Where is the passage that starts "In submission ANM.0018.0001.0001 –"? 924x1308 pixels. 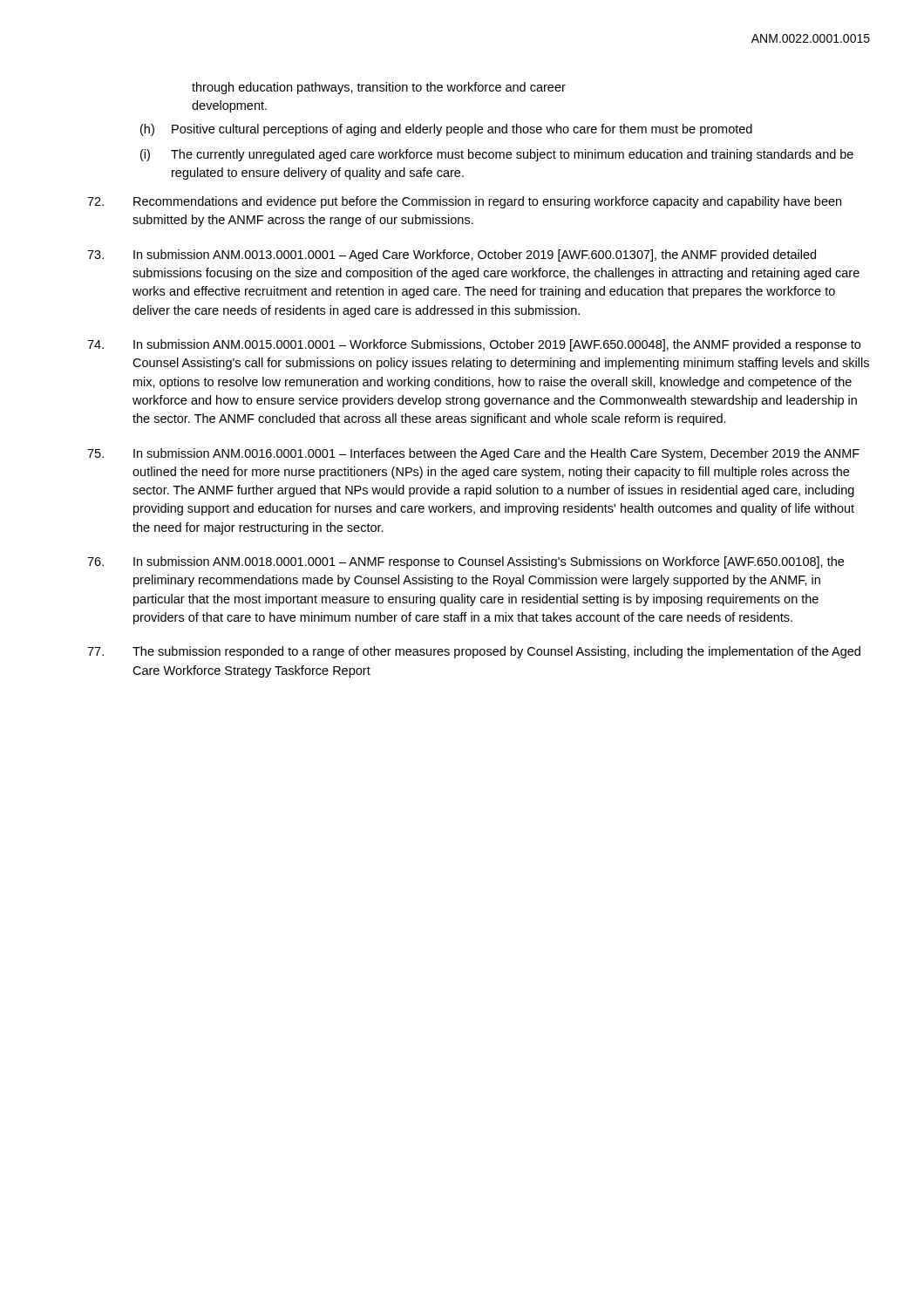(479, 590)
